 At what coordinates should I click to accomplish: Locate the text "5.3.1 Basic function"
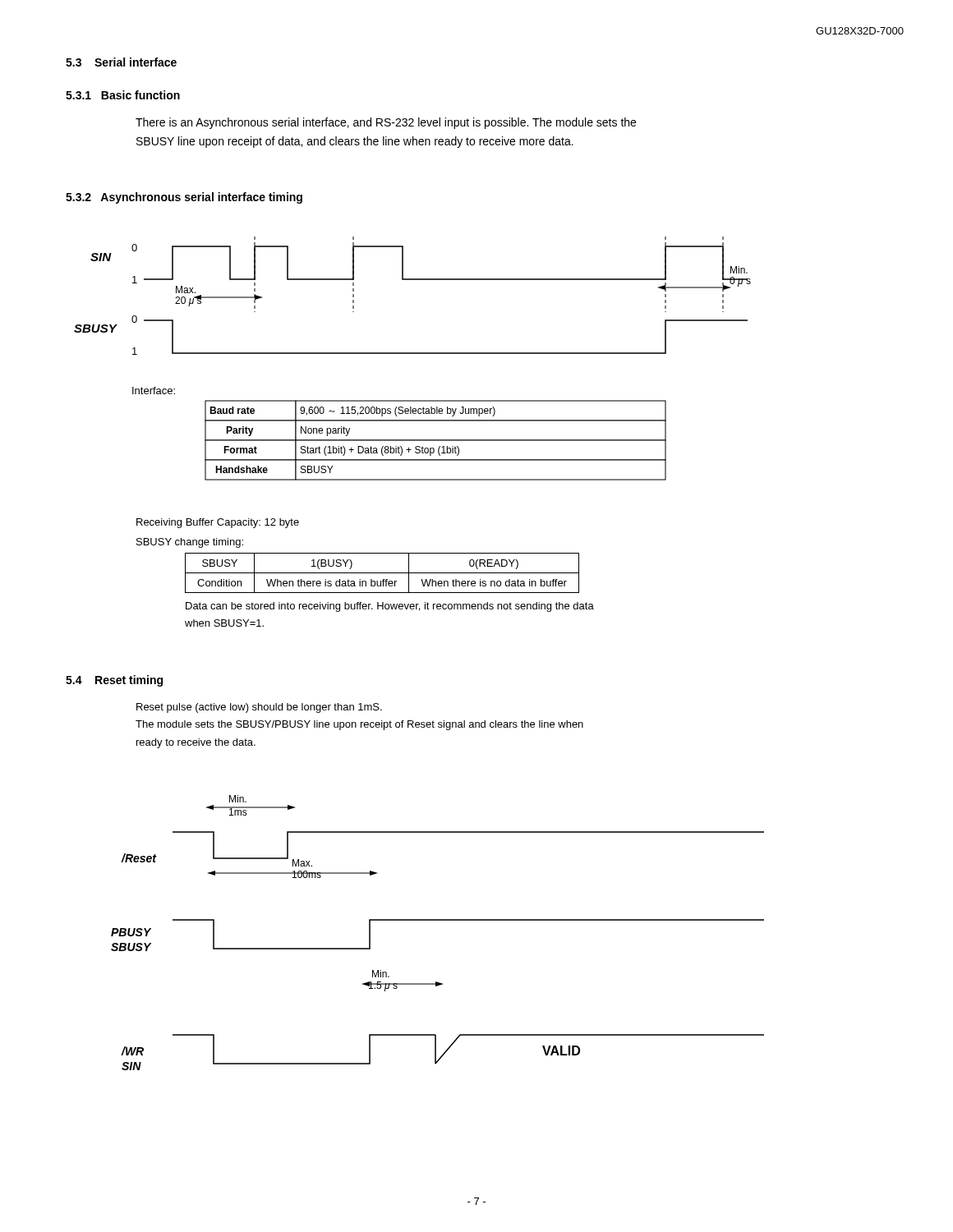click(x=123, y=95)
